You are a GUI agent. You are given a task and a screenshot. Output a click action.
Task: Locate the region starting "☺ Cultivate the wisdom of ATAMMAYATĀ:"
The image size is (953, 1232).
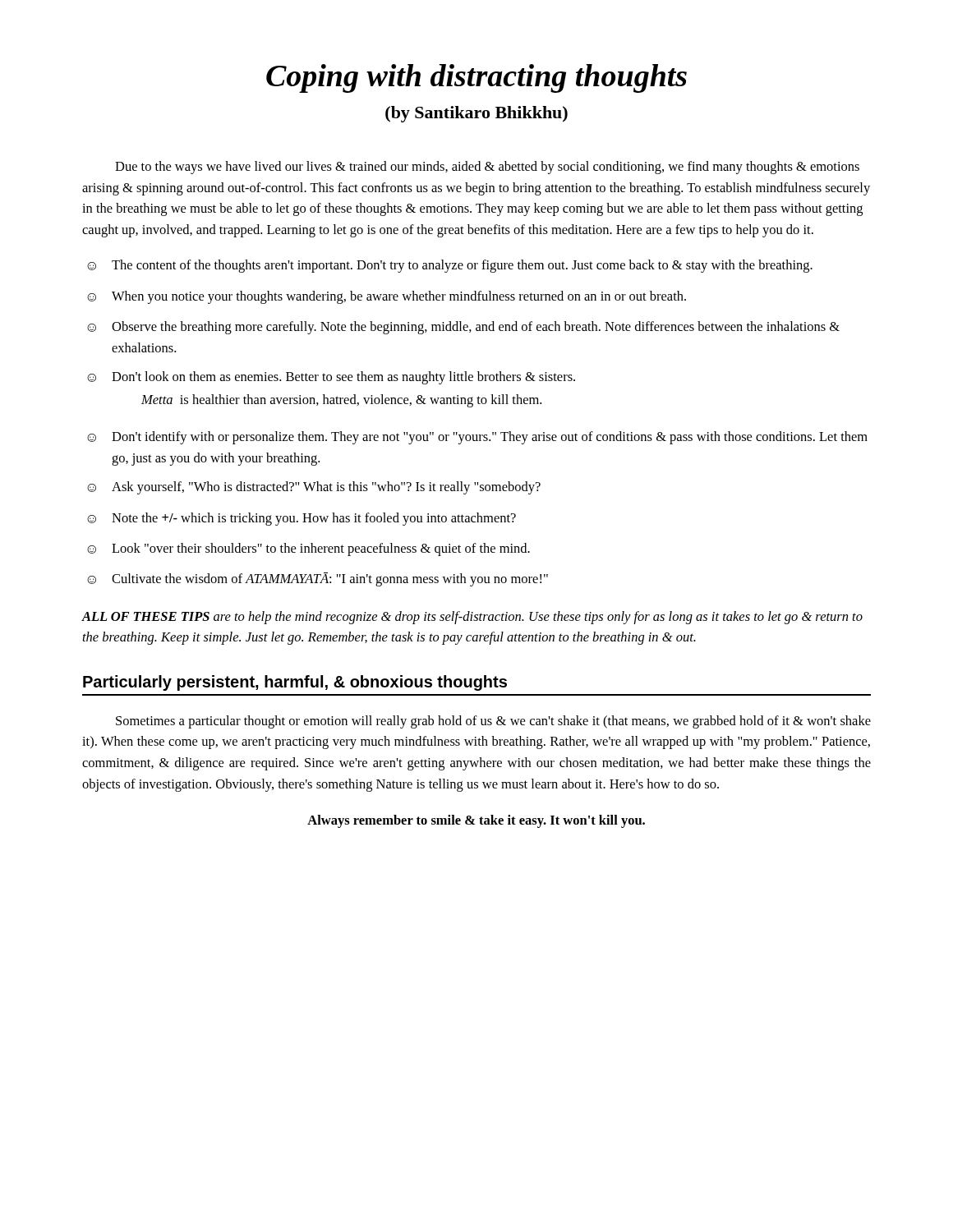[x=476, y=580]
